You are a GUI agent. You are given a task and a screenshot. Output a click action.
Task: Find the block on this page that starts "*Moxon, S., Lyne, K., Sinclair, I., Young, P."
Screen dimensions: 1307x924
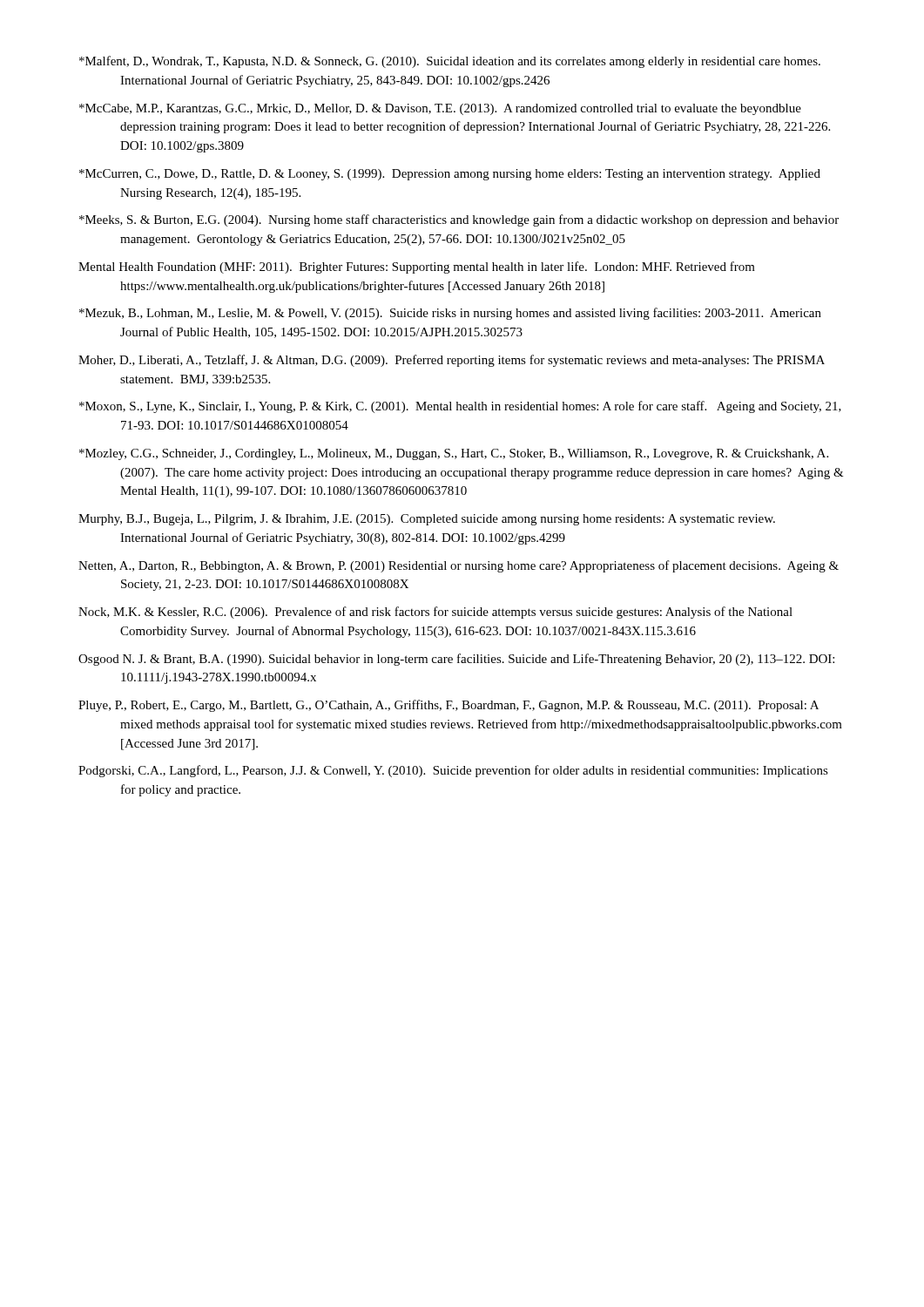(460, 416)
